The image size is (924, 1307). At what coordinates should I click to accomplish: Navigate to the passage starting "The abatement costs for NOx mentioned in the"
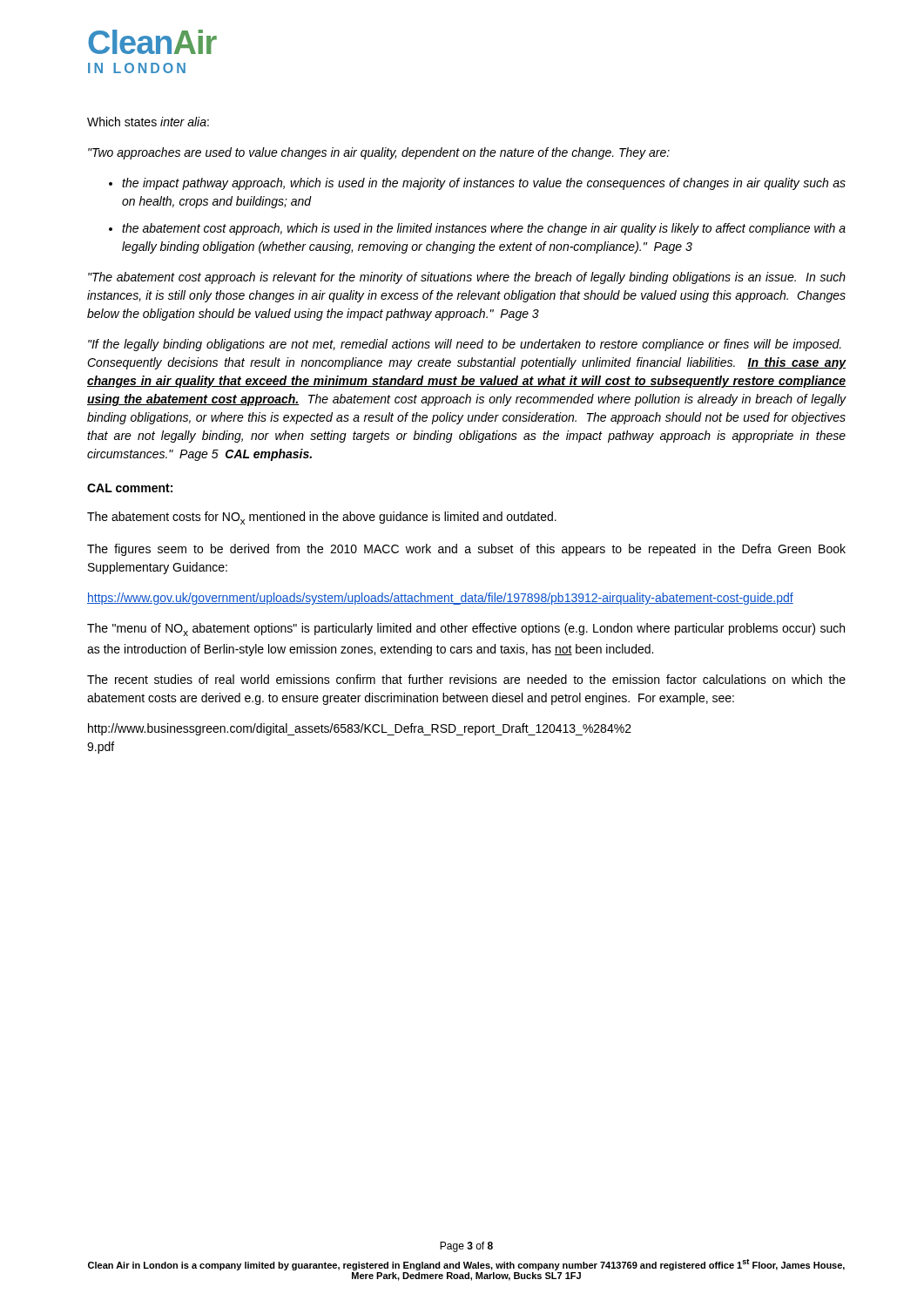466,518
